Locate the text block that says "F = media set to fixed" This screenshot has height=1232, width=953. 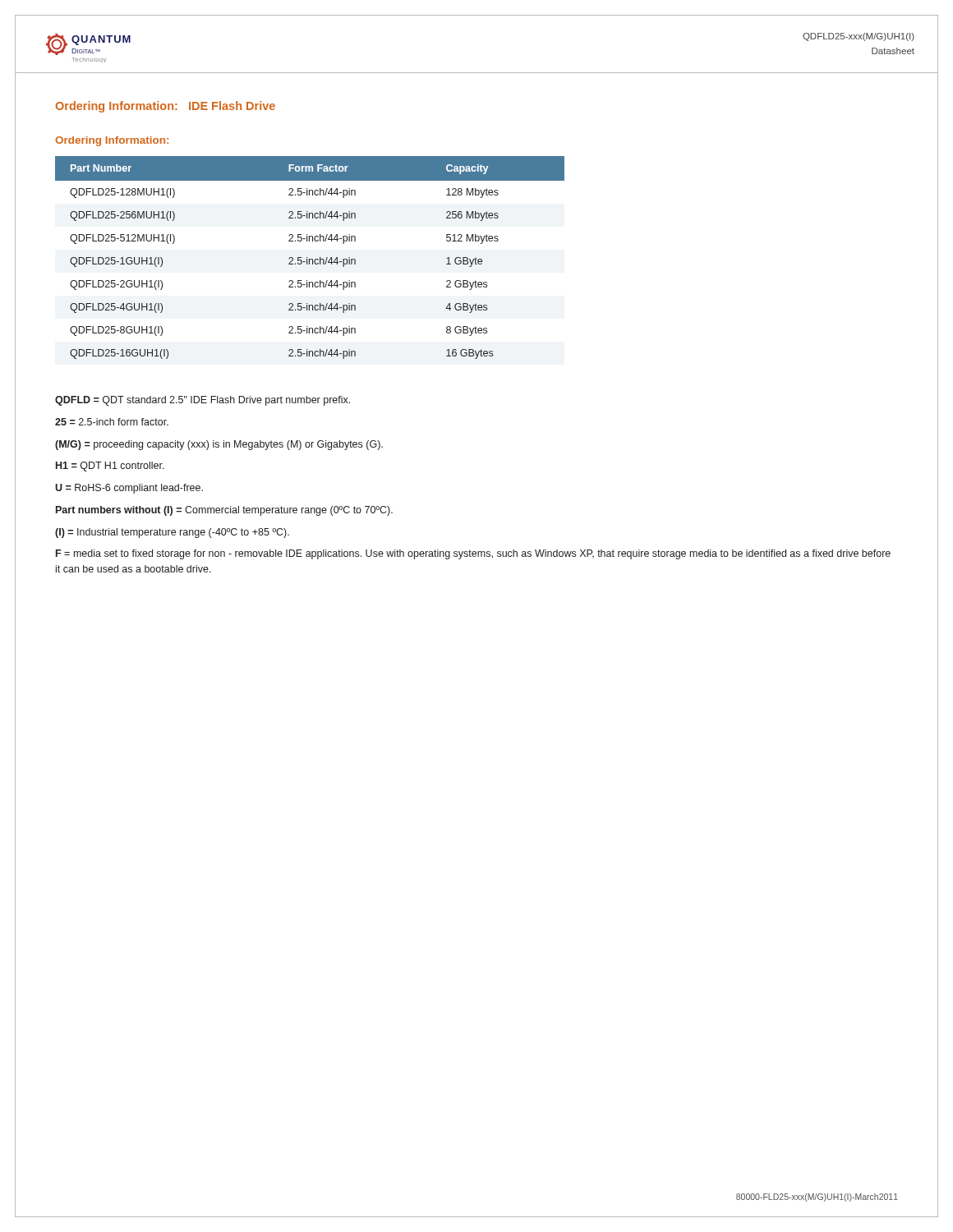coord(473,561)
